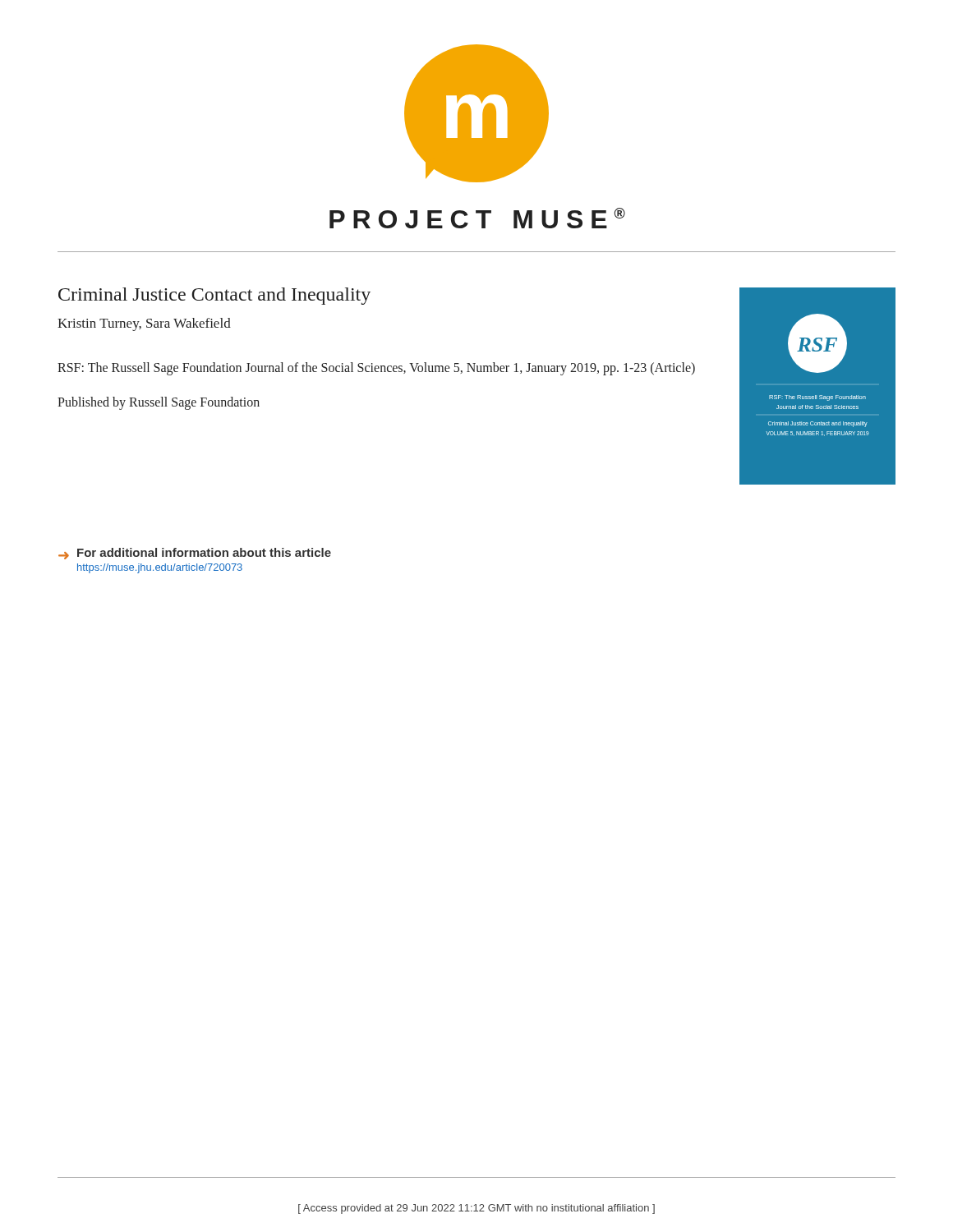Locate the text block containing "Published by Russell"
953x1232 pixels.
(159, 402)
